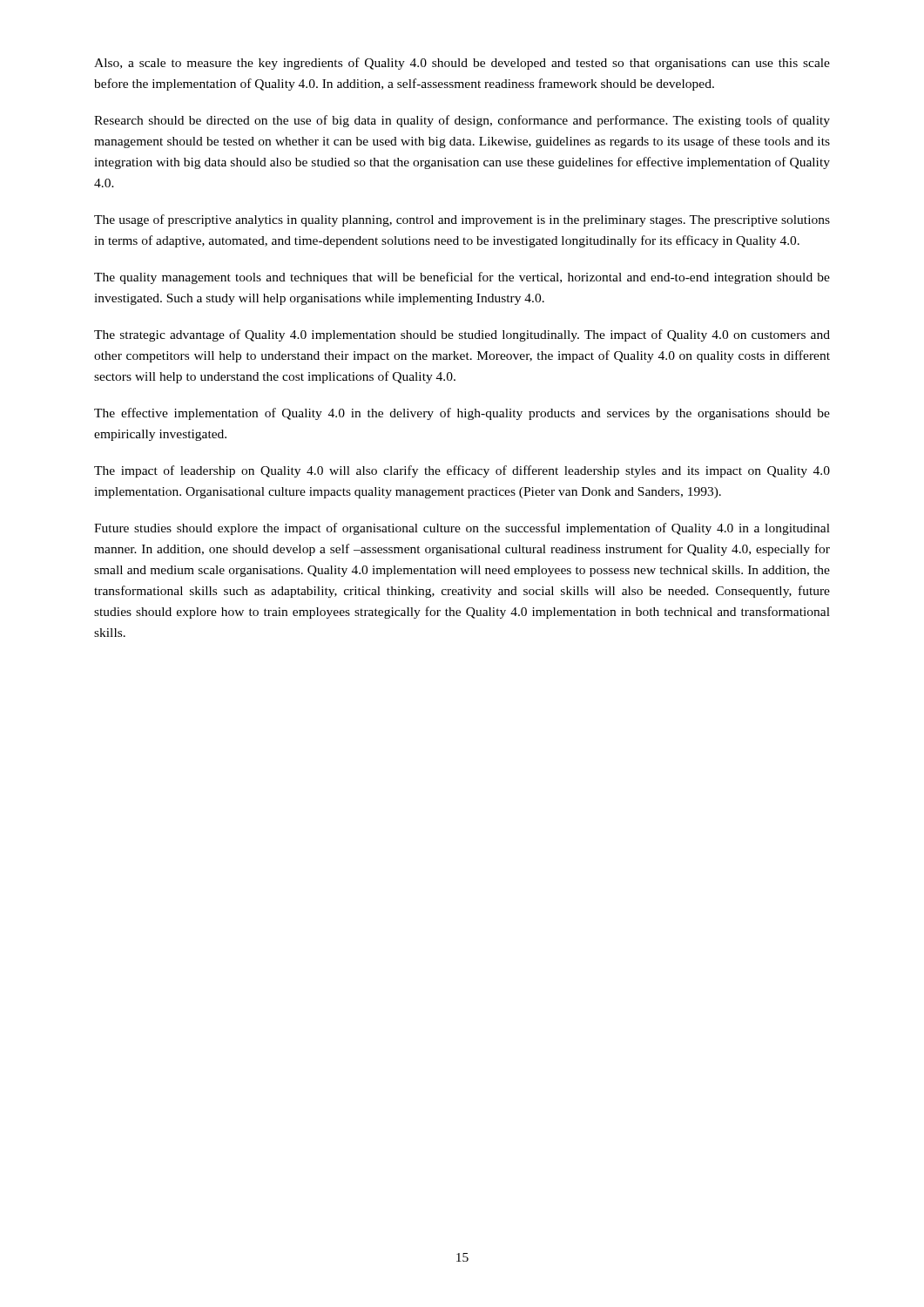924x1307 pixels.
Task: Click on the text block with the text "The effective implementation of Quality 4.0"
Action: click(x=462, y=423)
